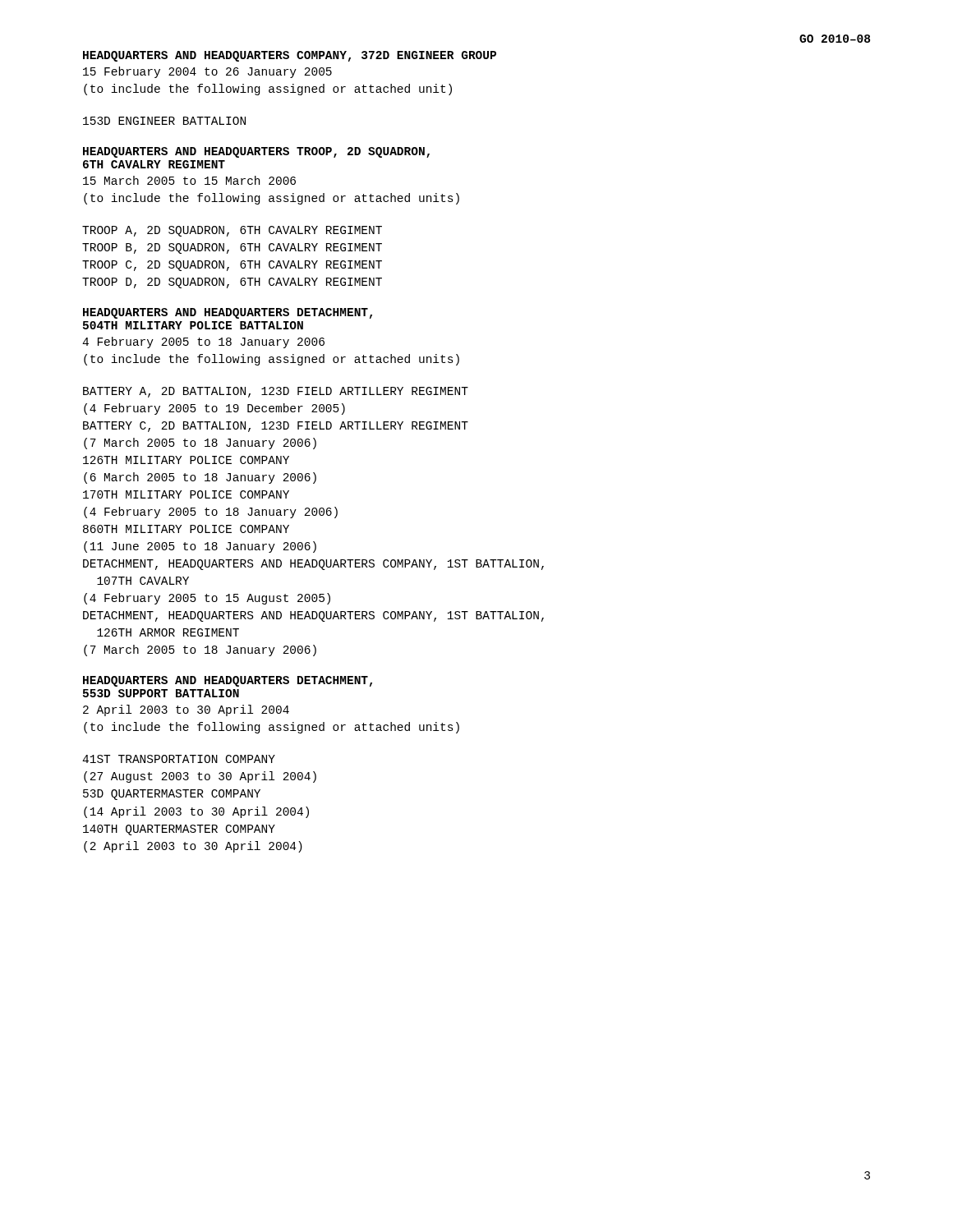Select the text block that says "15 March 2005 to 15 March 2006 (to"
Screen dimensions: 1232x953
point(272,190)
